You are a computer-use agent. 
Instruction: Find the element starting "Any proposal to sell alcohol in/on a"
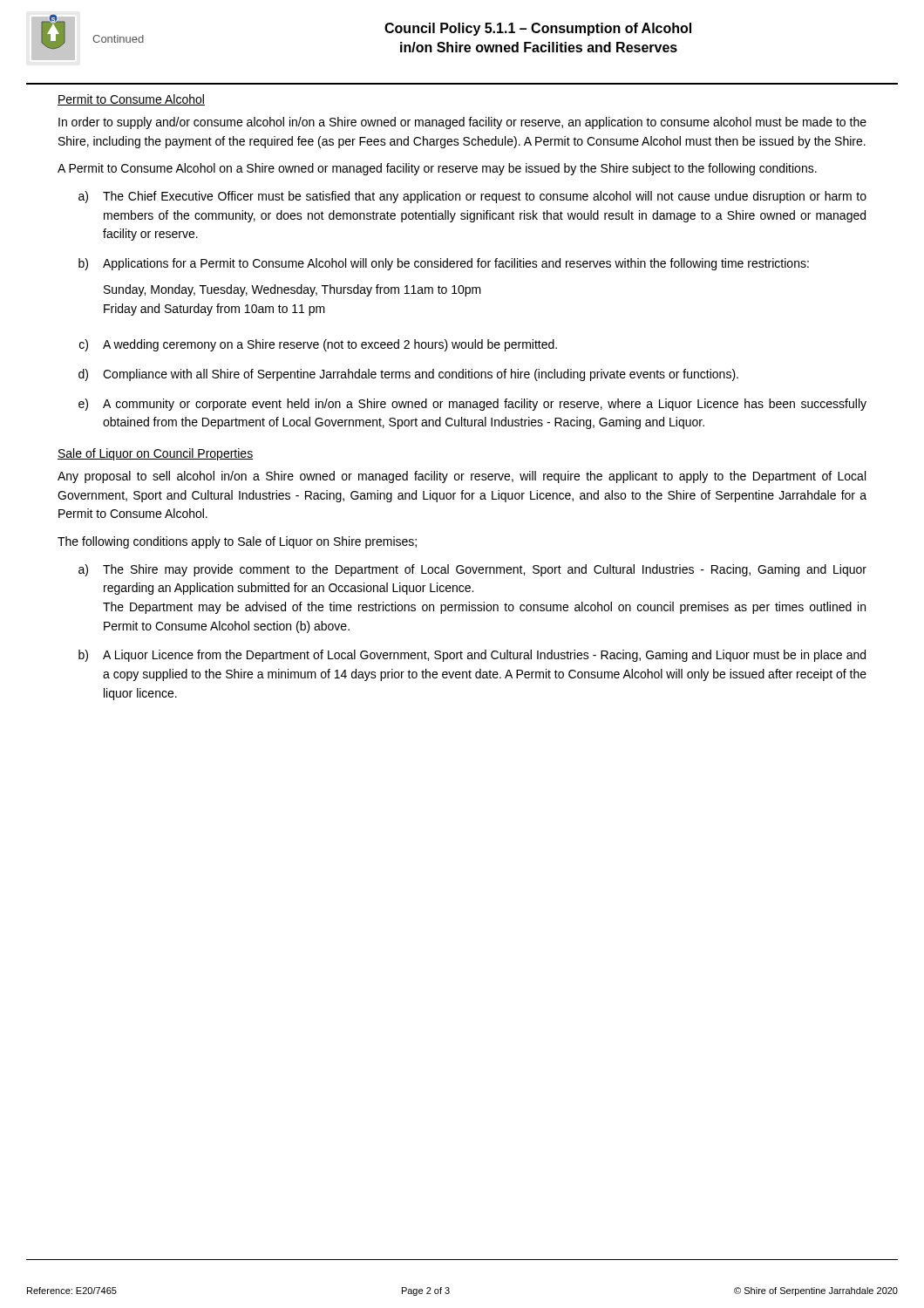click(462, 495)
